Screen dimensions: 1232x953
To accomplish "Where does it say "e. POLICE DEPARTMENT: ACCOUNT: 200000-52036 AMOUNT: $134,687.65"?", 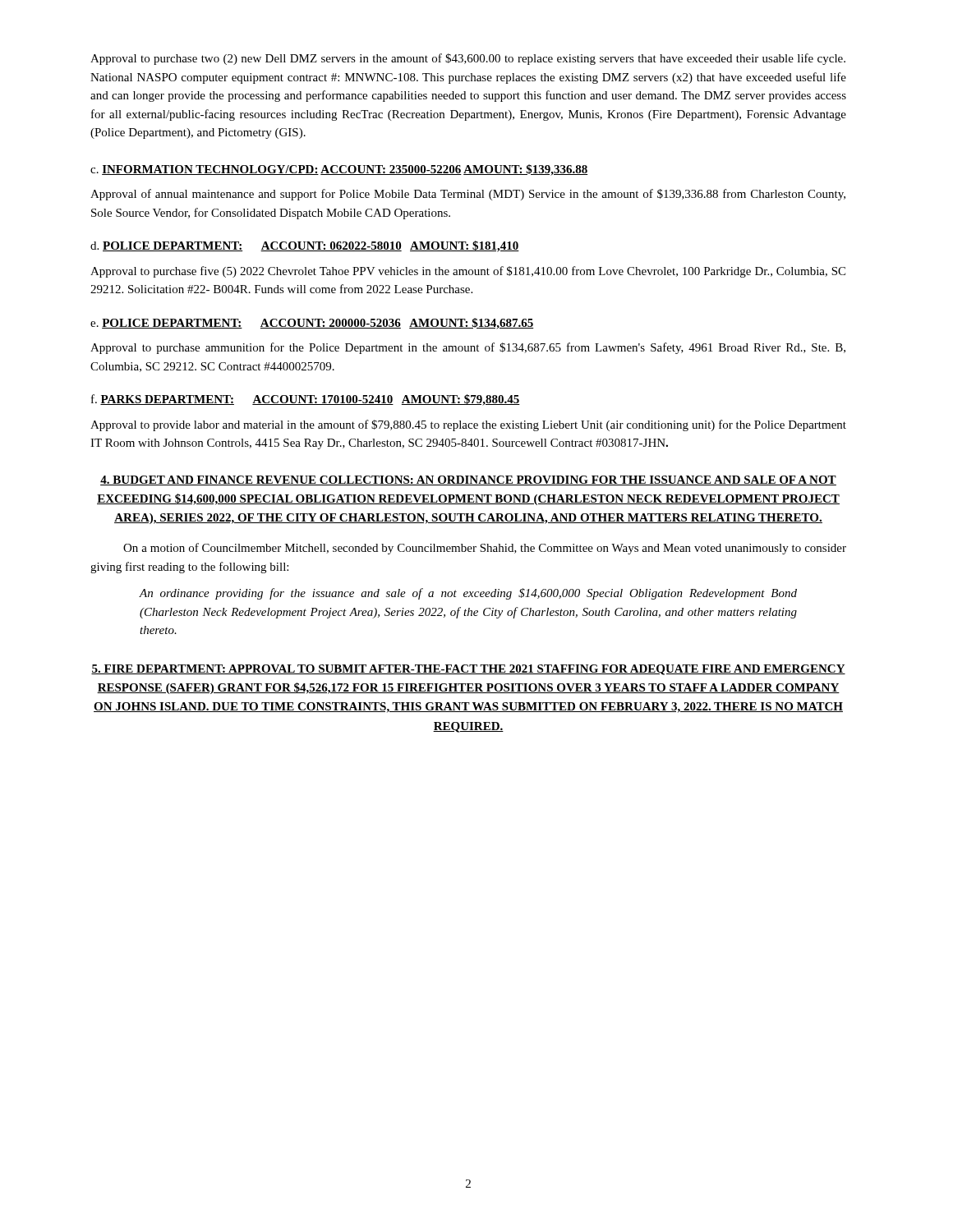I will point(312,323).
